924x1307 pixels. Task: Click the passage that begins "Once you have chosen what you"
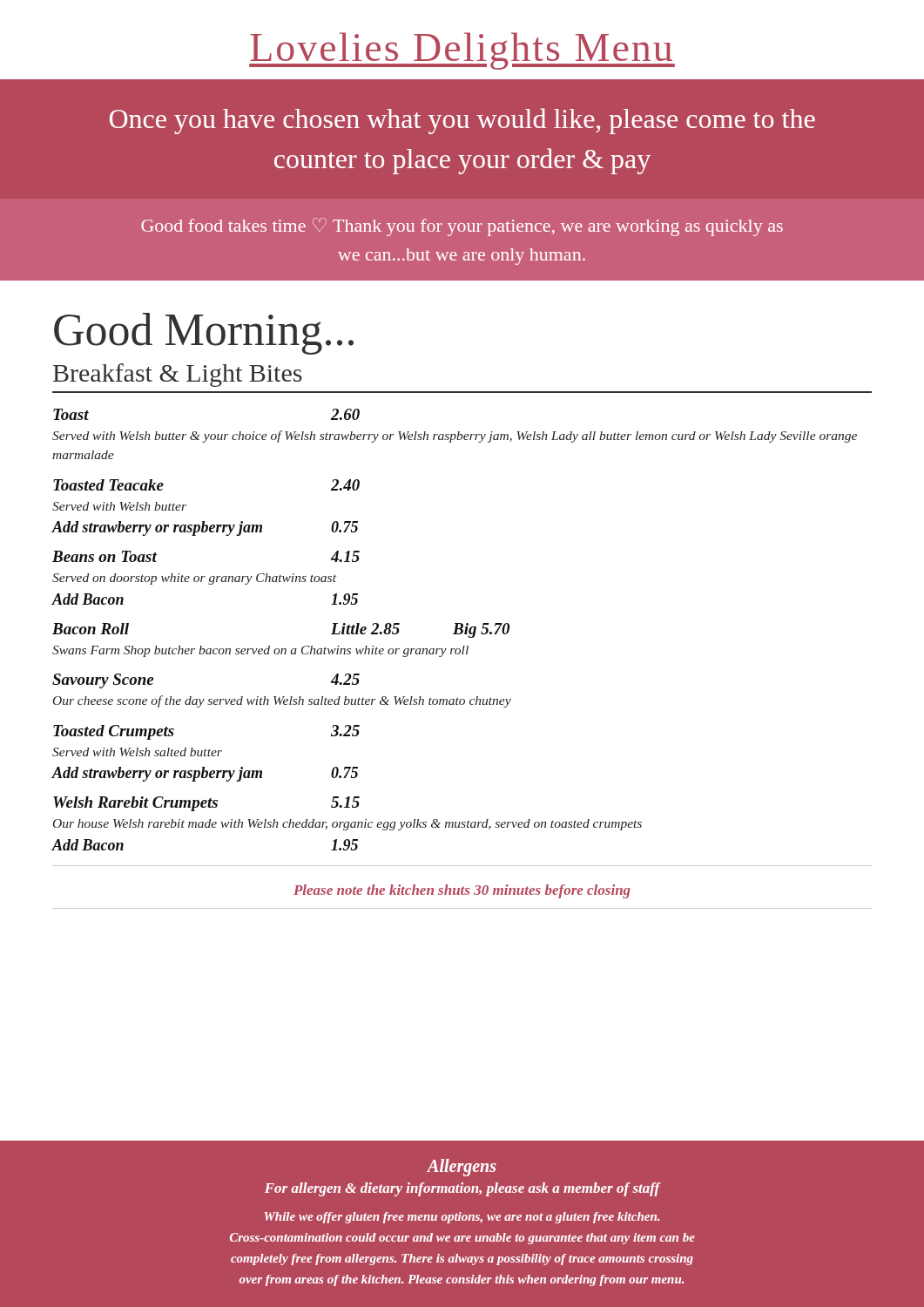click(x=462, y=139)
